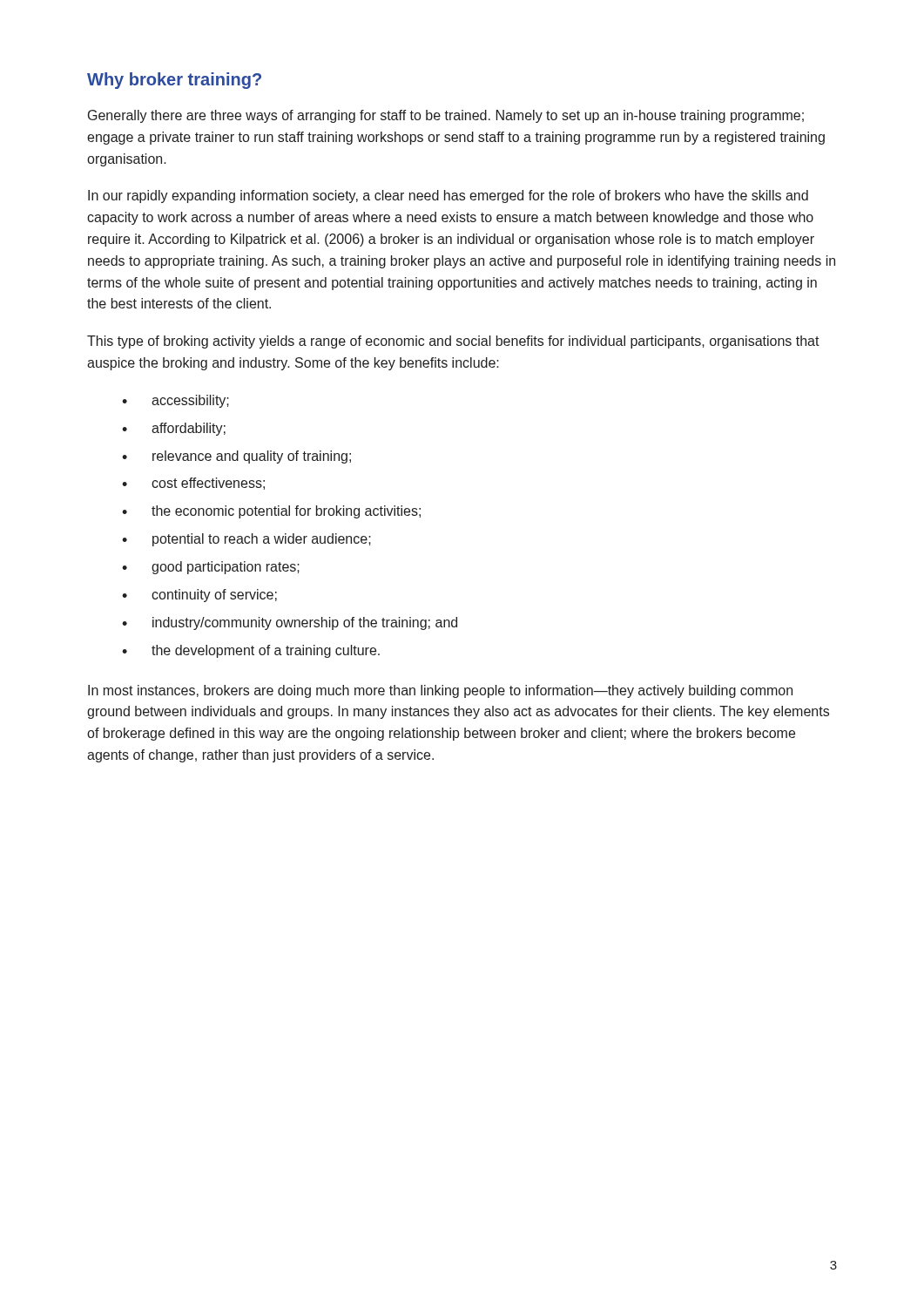Select the list item containing "•continuity of service;"
924x1307 pixels.
(x=200, y=597)
